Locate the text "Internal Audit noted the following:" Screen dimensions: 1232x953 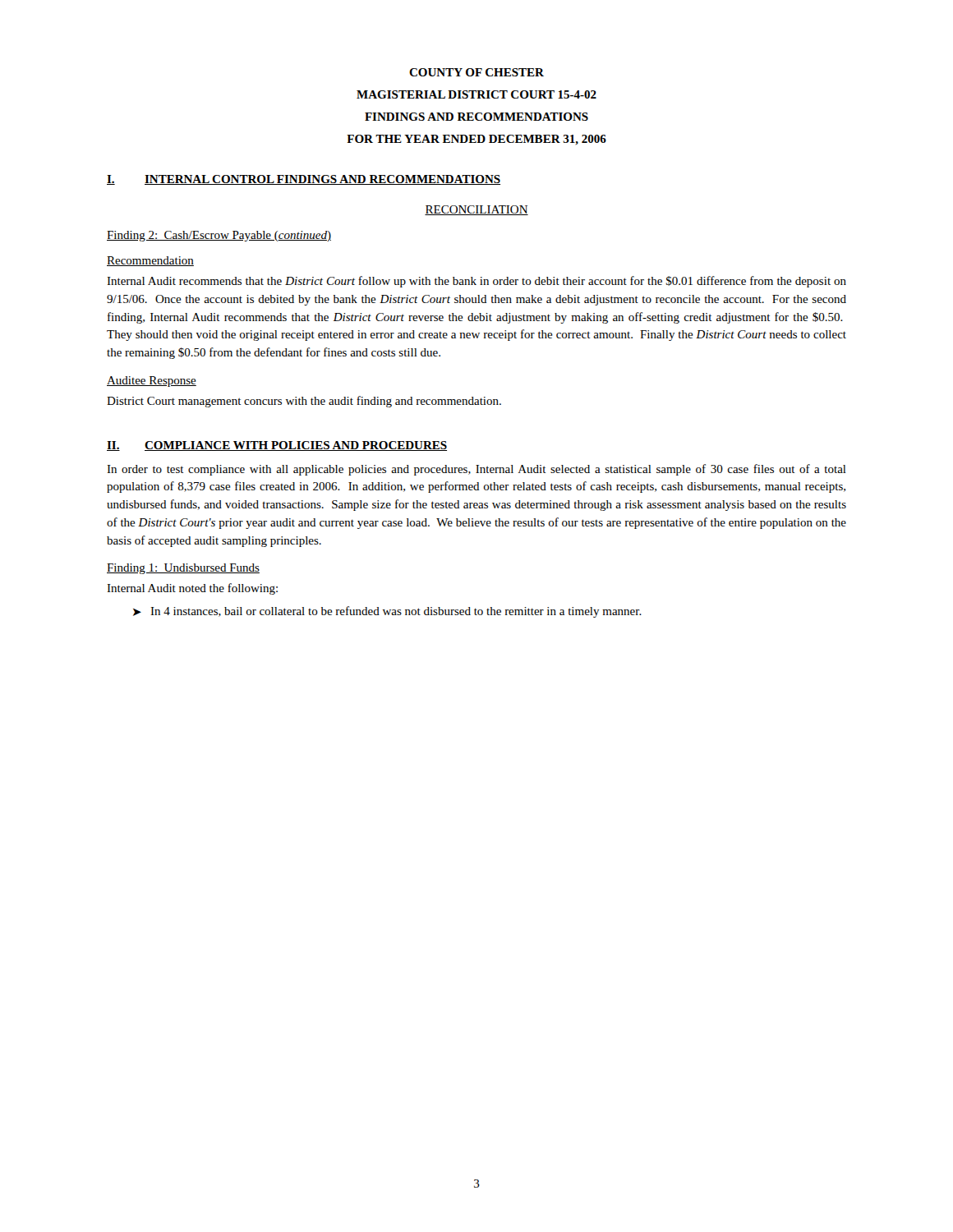point(193,588)
